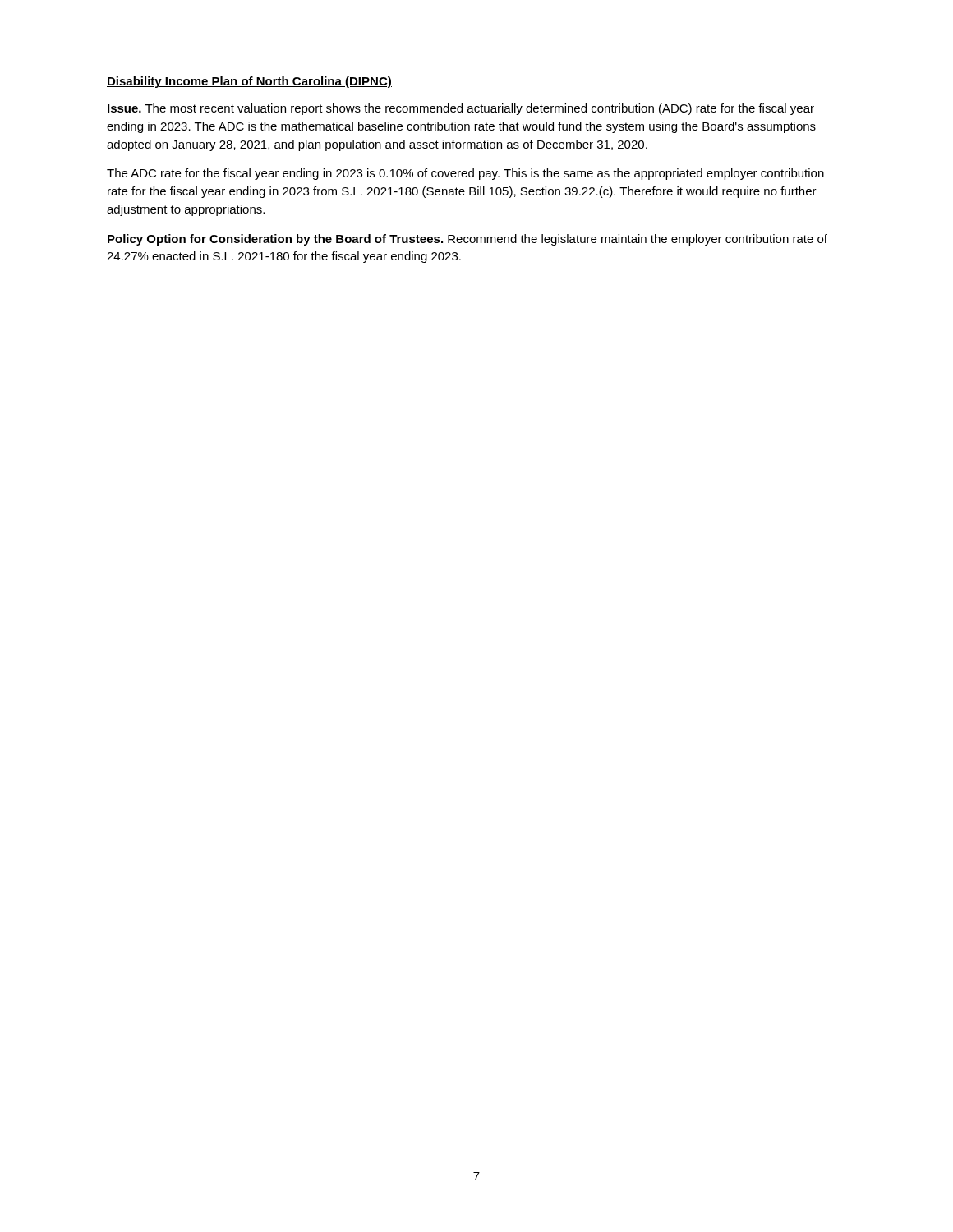Screen dimensions: 1232x953
Task: Locate the block starting "The ADC rate for the fiscal"
Action: click(x=466, y=191)
